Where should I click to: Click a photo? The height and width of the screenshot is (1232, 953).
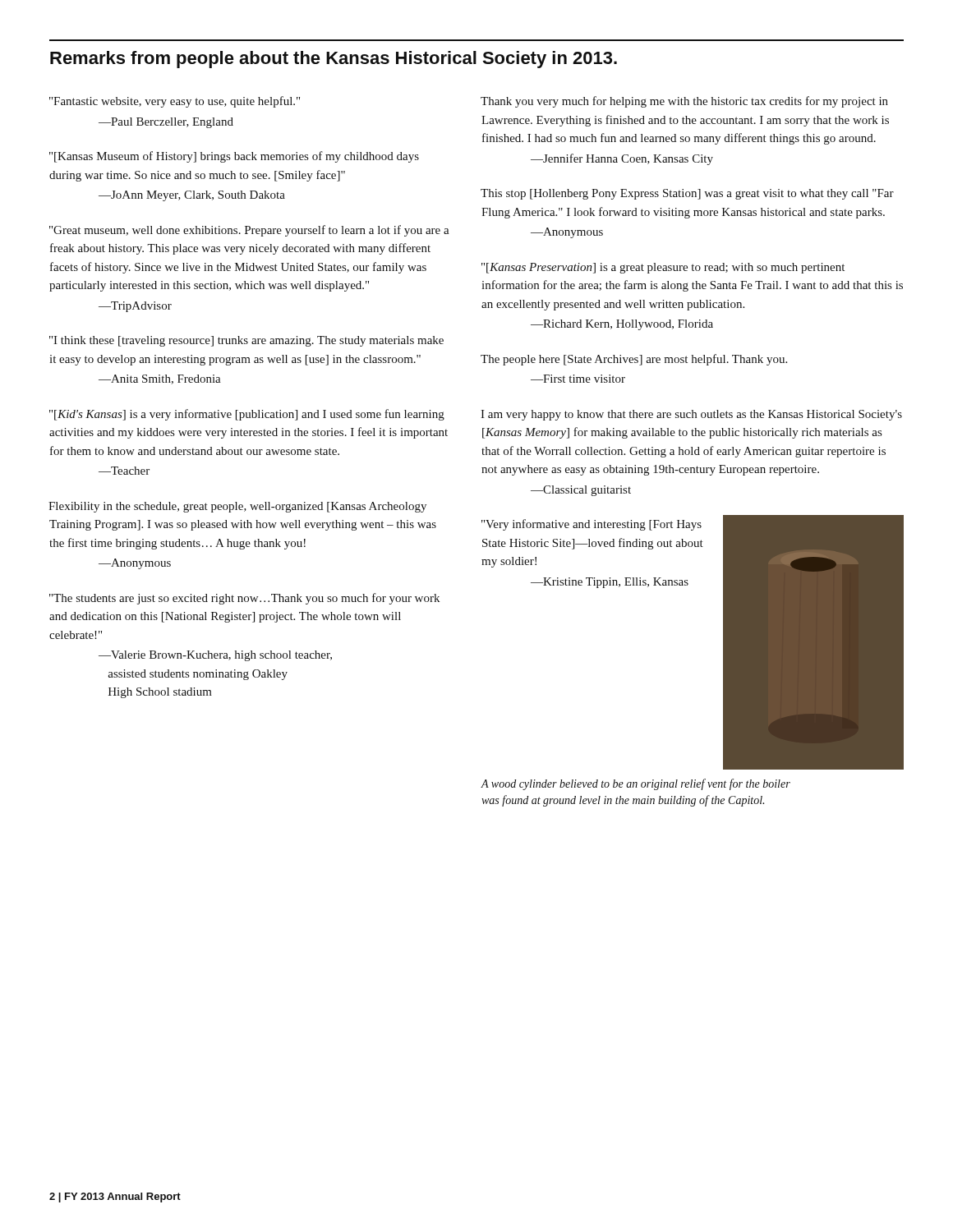pyautogui.click(x=813, y=644)
